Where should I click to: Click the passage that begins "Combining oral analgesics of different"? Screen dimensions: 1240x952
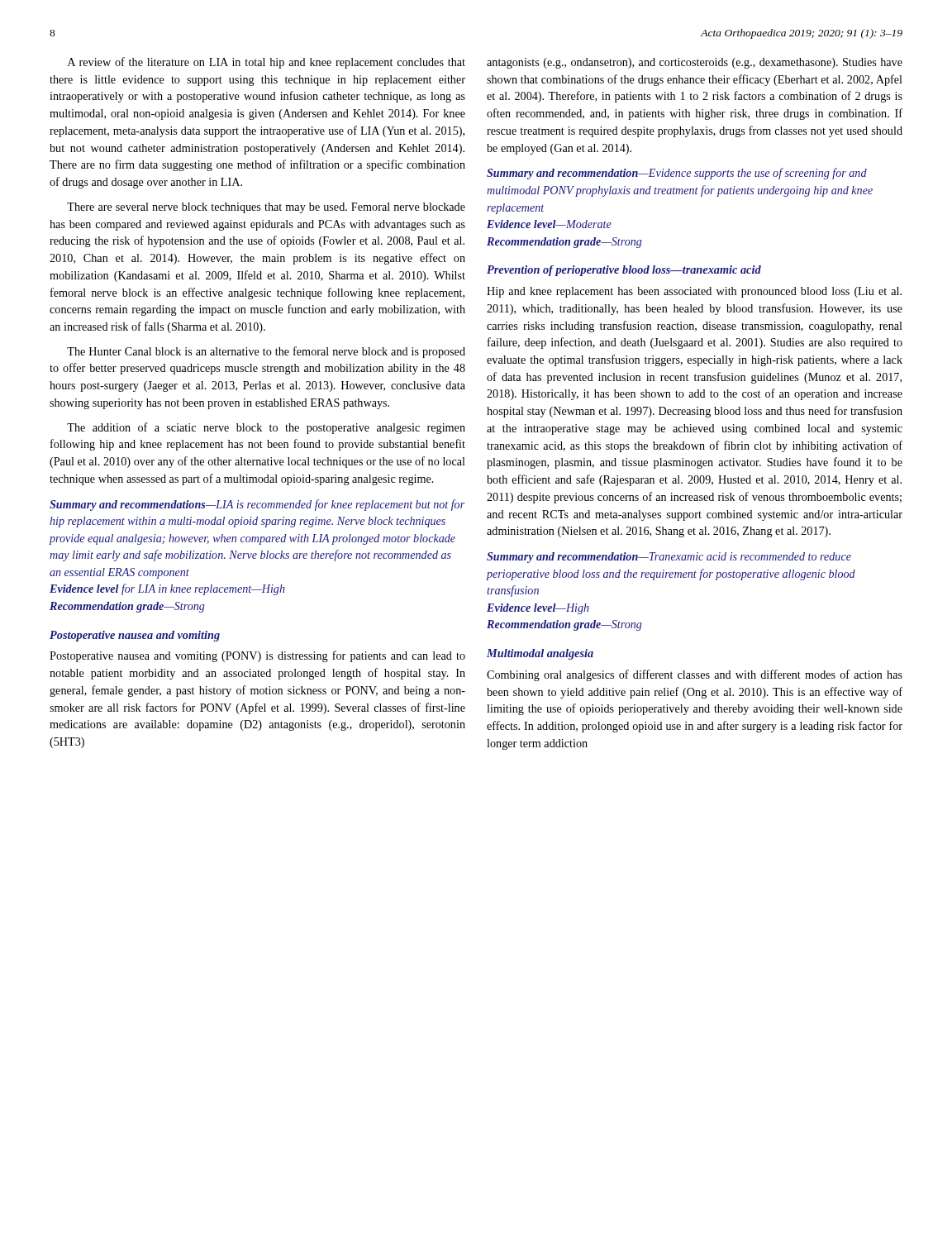(695, 709)
